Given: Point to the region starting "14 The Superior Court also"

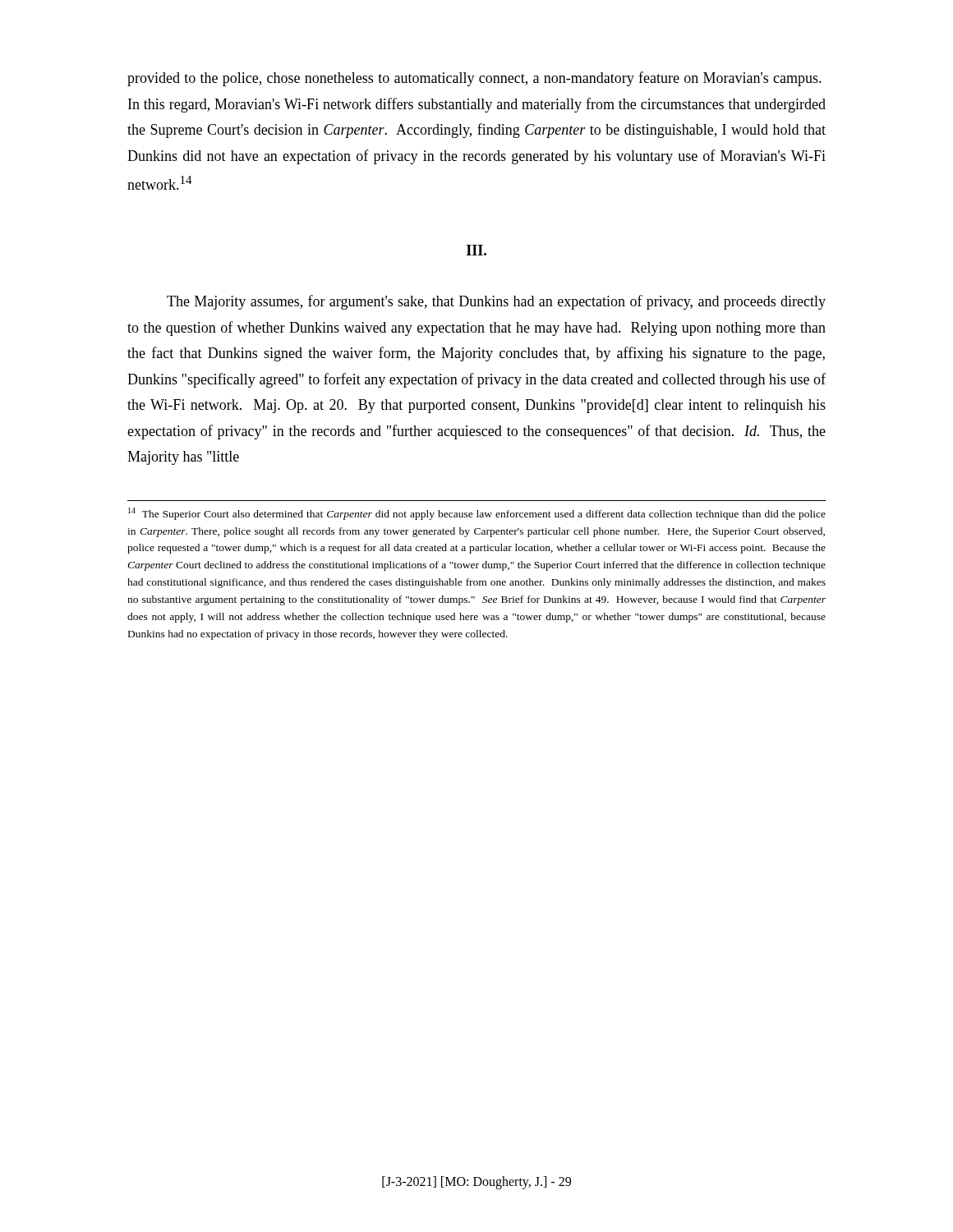Looking at the screenshot, I should (476, 573).
